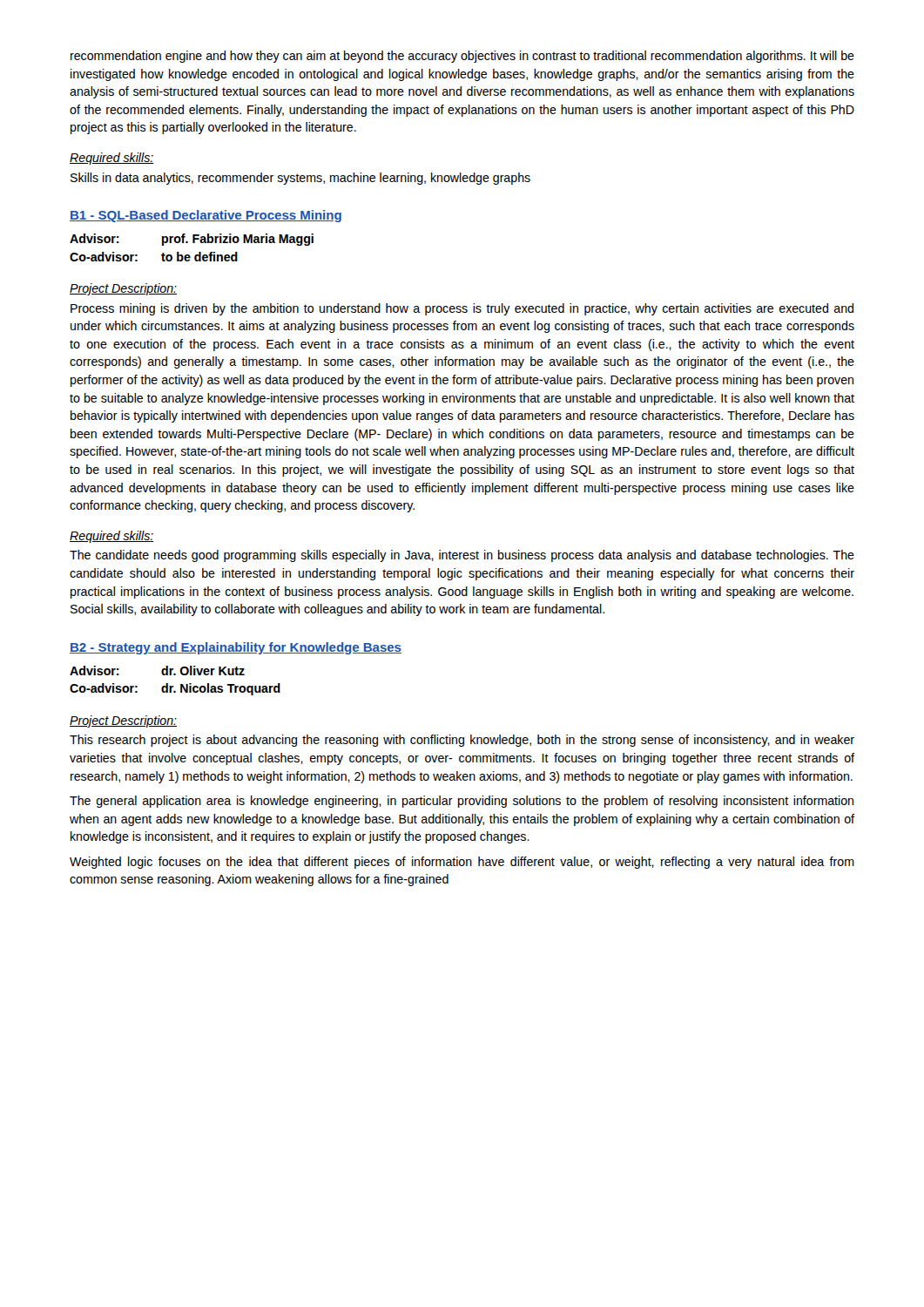This screenshot has height=1307, width=924.
Task: Select the passage starting "Project Description: This"
Action: click(462, 800)
